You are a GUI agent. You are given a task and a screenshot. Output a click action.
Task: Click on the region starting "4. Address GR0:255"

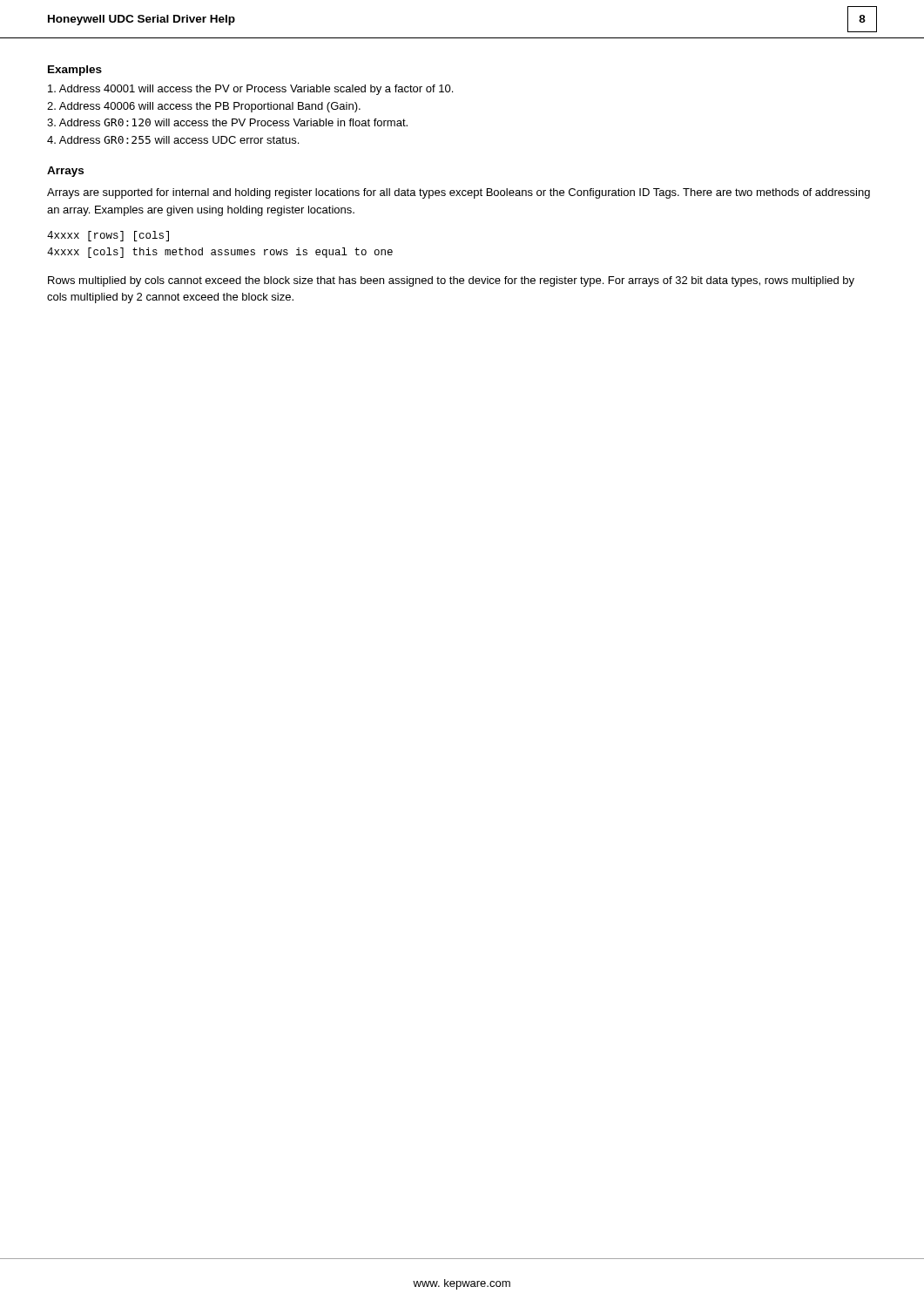(173, 139)
